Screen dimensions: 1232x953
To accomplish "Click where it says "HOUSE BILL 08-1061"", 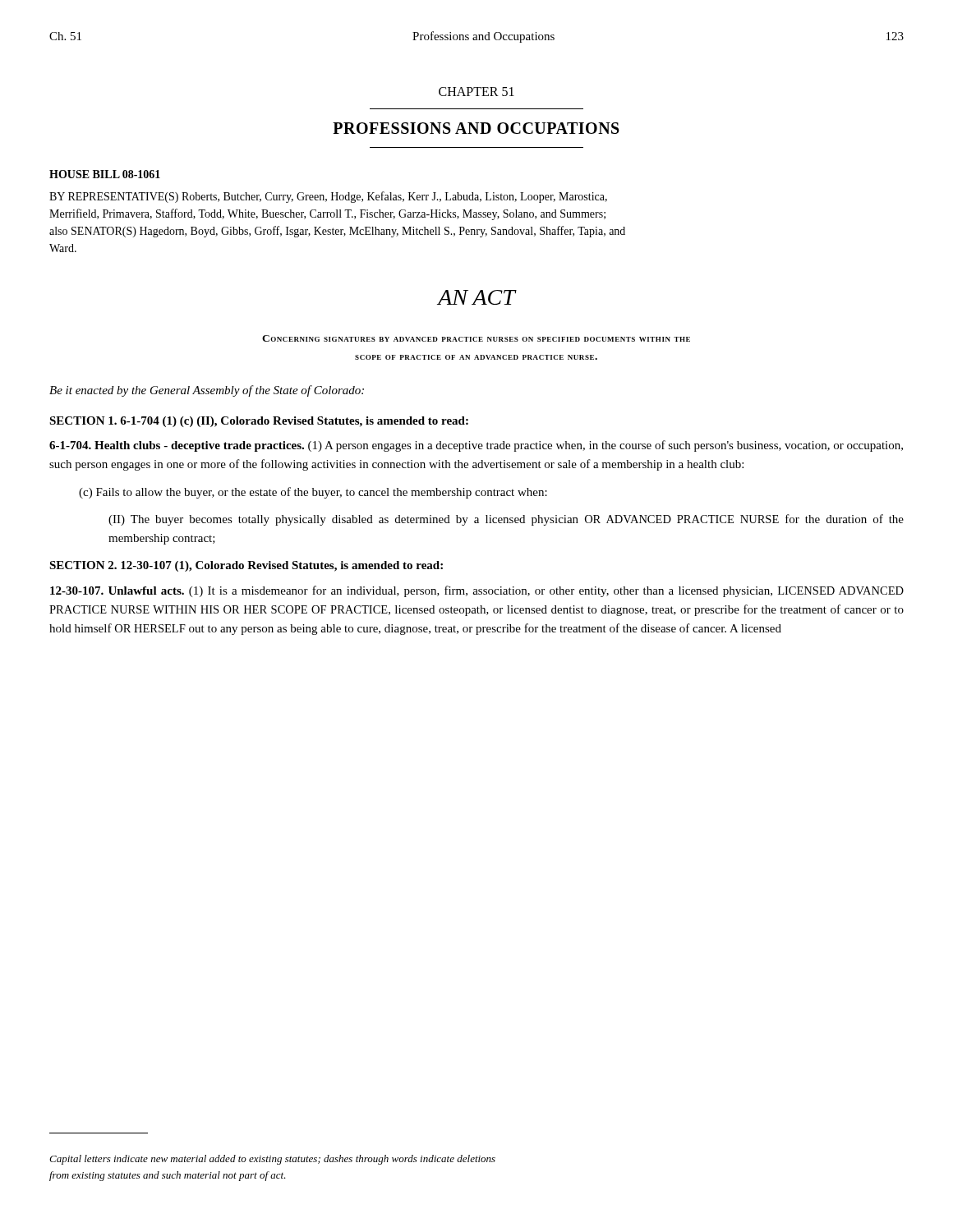I will pos(105,175).
